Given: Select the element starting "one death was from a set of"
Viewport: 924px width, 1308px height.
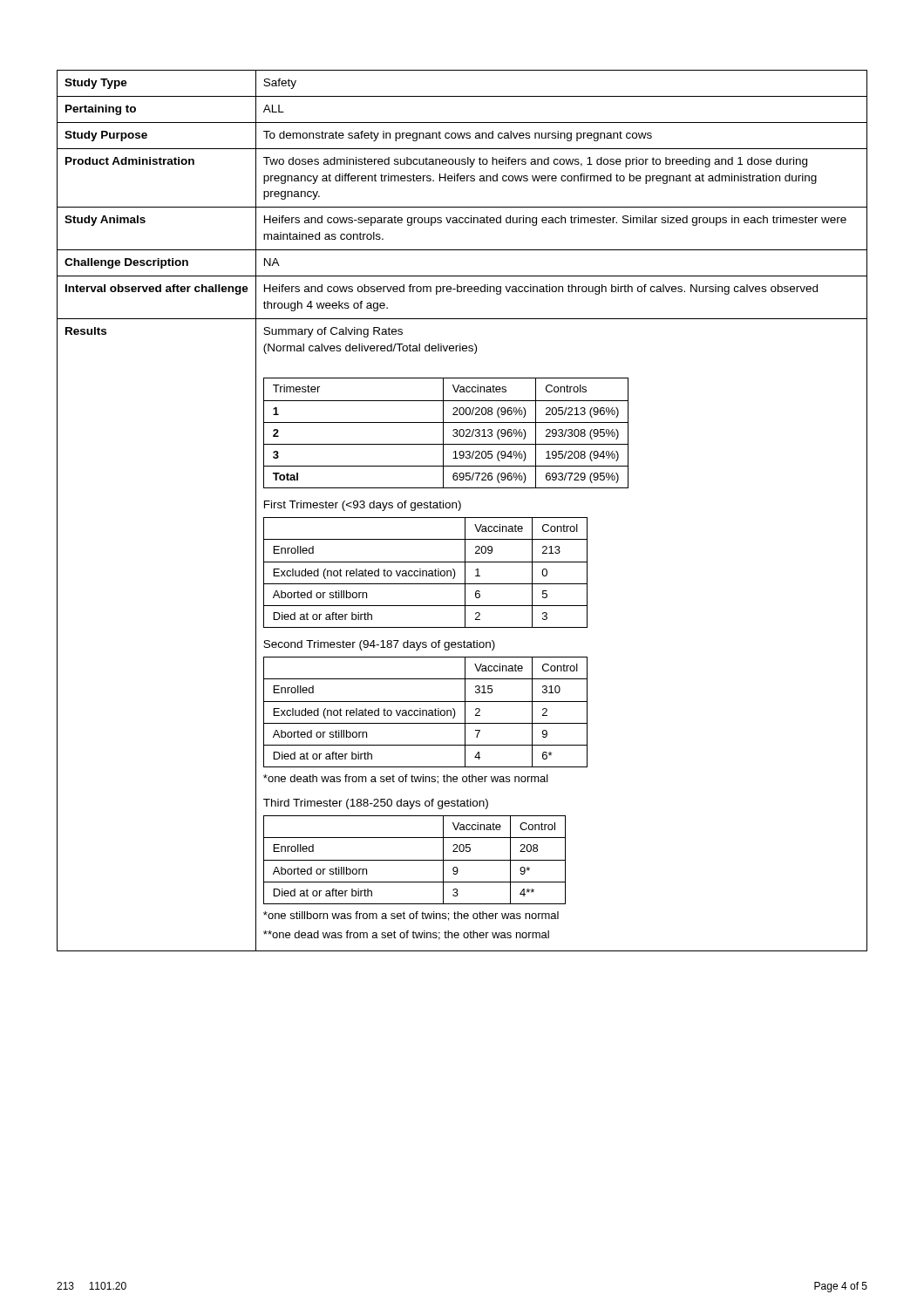Looking at the screenshot, I should pos(406,778).
